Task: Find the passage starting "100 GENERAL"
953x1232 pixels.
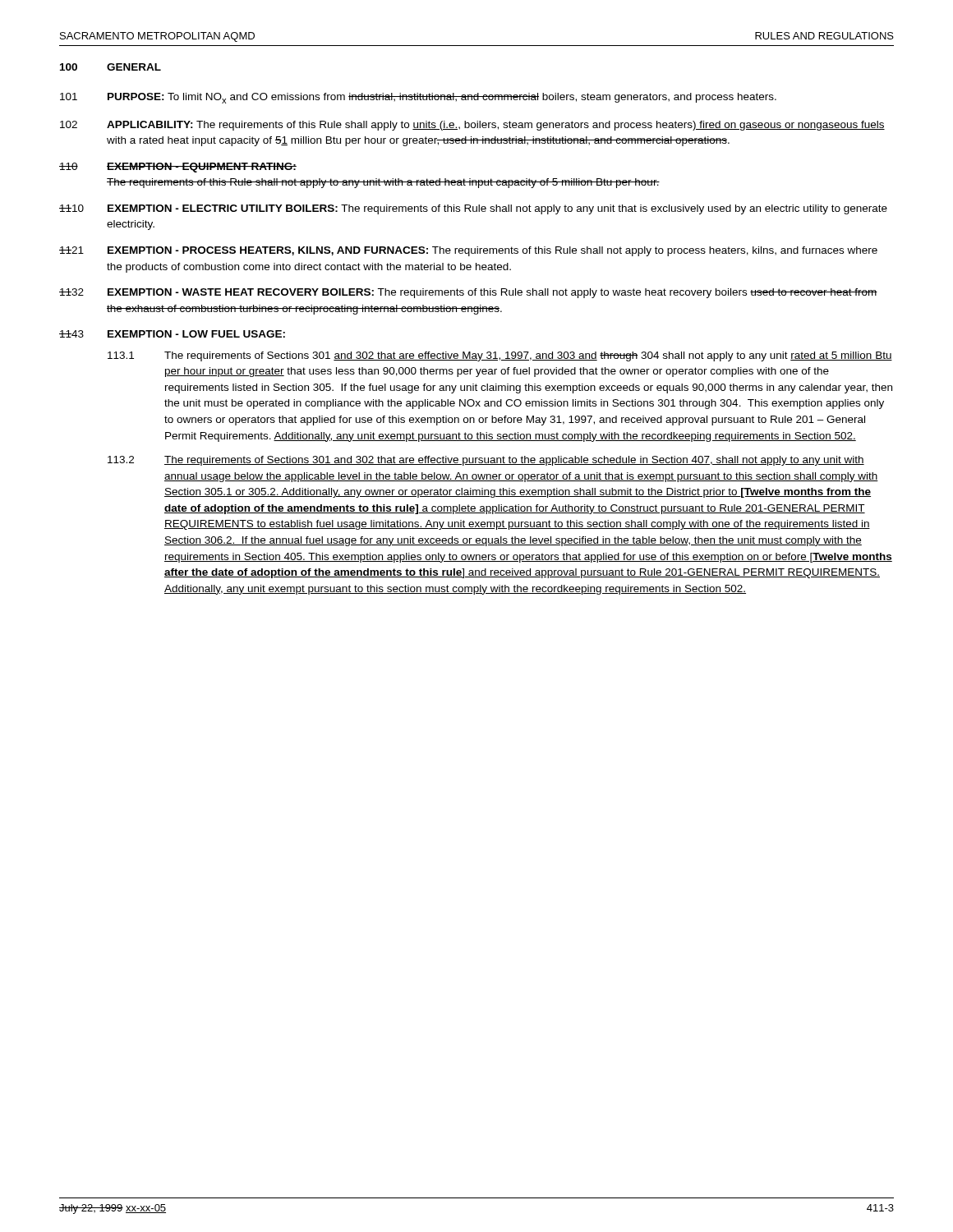Action: coord(110,67)
